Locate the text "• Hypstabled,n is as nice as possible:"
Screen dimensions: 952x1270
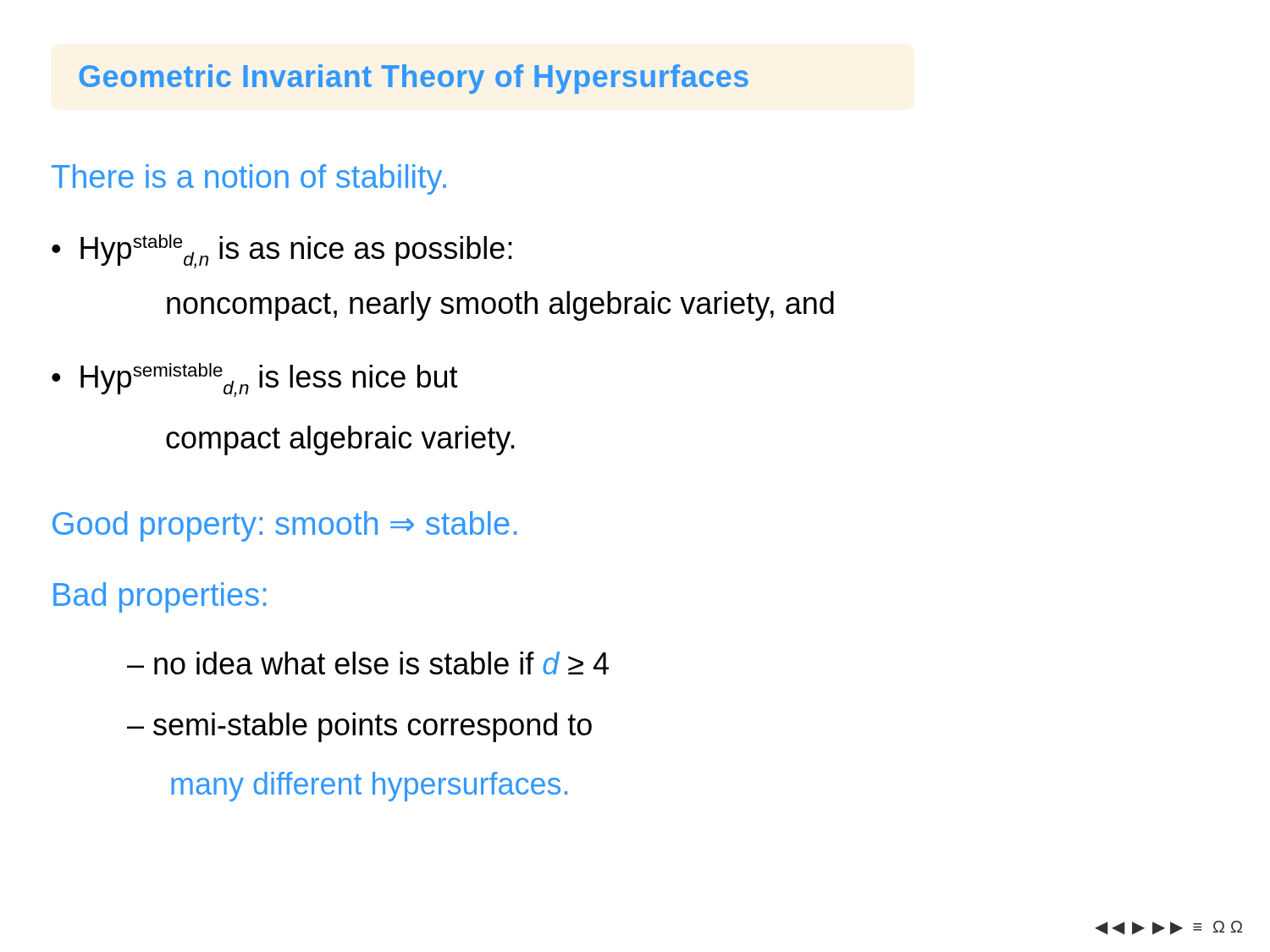[x=283, y=251]
